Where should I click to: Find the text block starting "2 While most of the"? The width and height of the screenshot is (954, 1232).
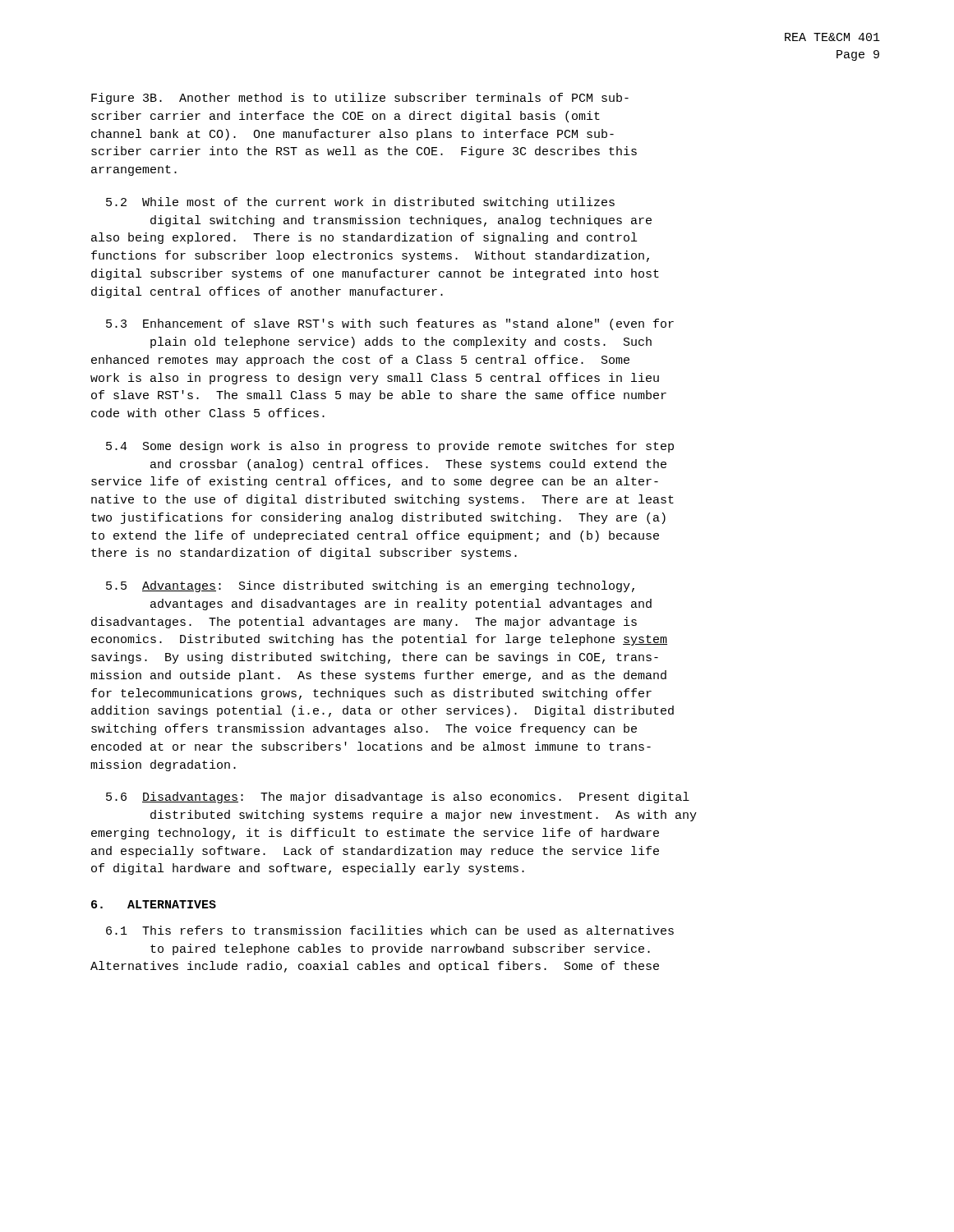(x=375, y=248)
